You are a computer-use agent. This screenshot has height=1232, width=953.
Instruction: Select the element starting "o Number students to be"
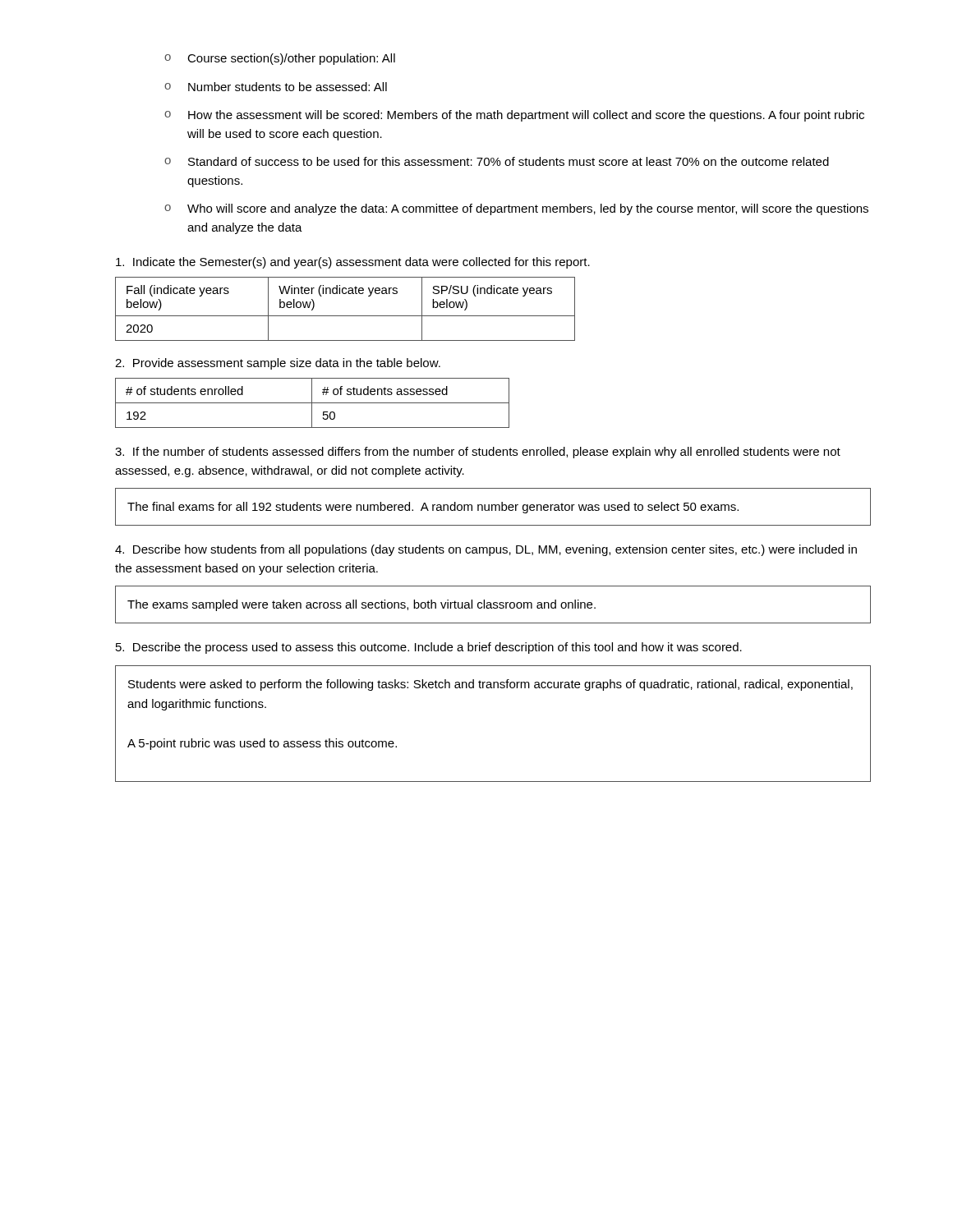click(x=276, y=87)
